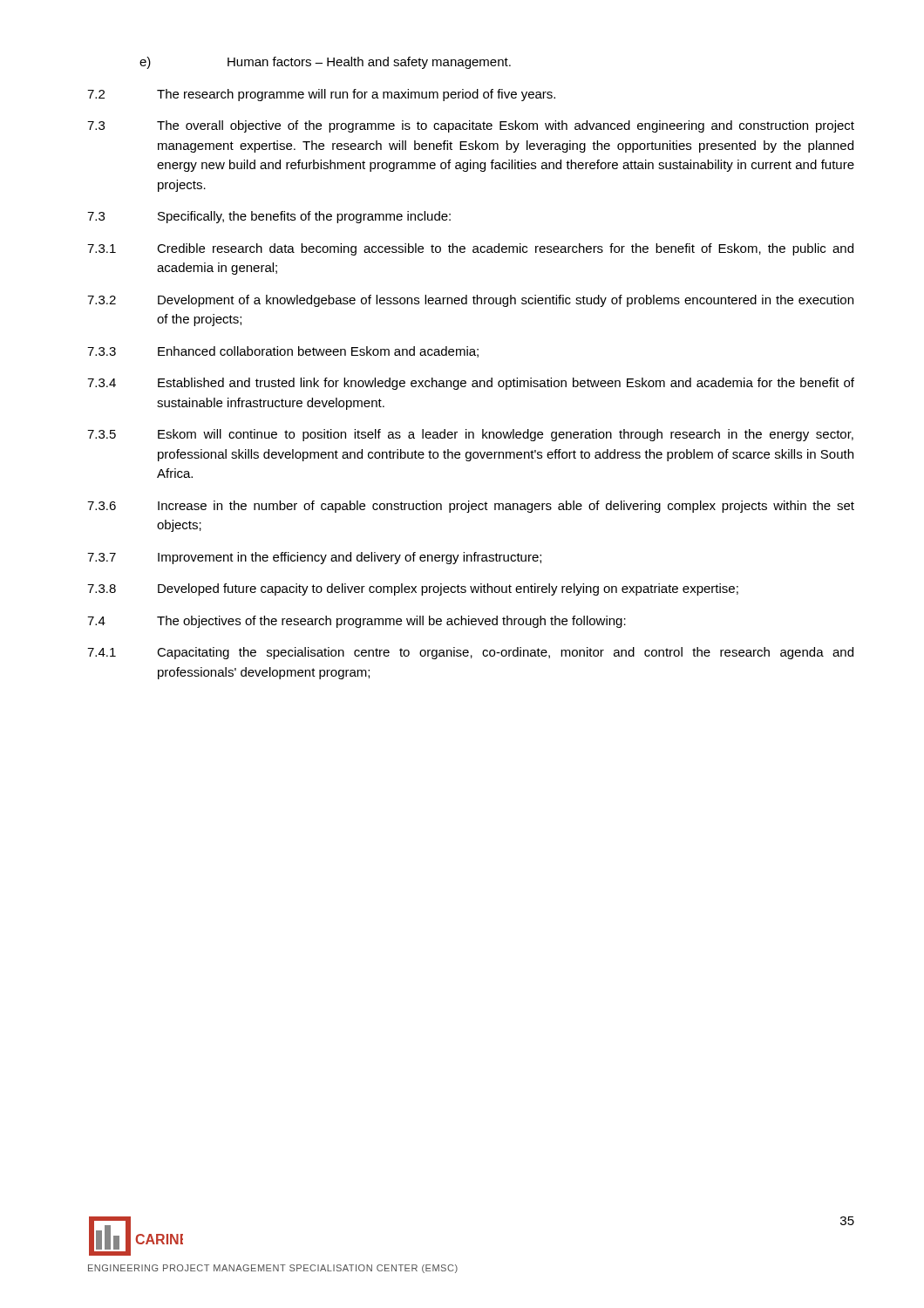This screenshot has width=924, height=1308.
Task: Select the text starting "7.3.6 Increase in the number"
Action: 471,515
